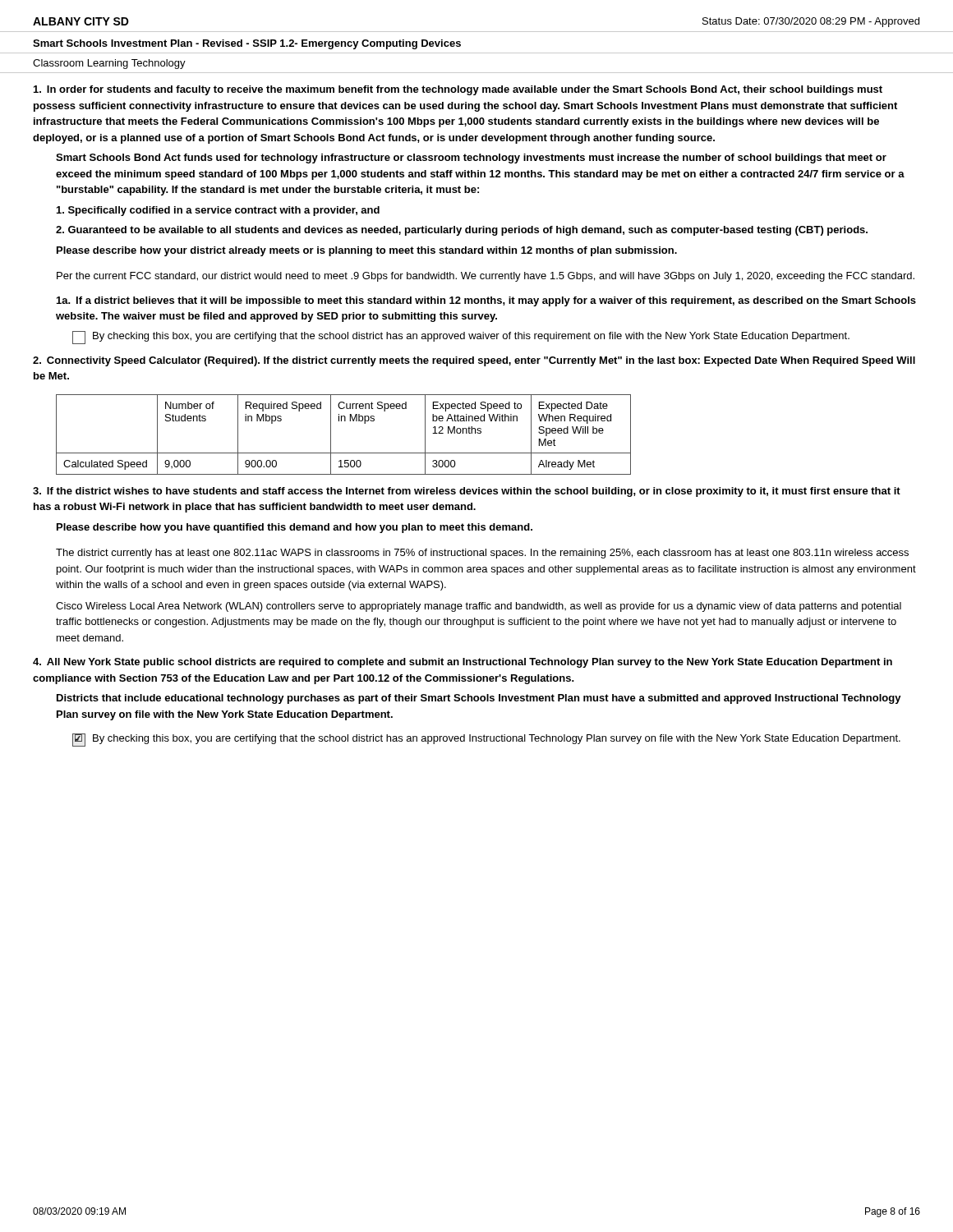The width and height of the screenshot is (953, 1232).
Task: Click the passage that begins "4.All New York"
Action: tap(476, 688)
